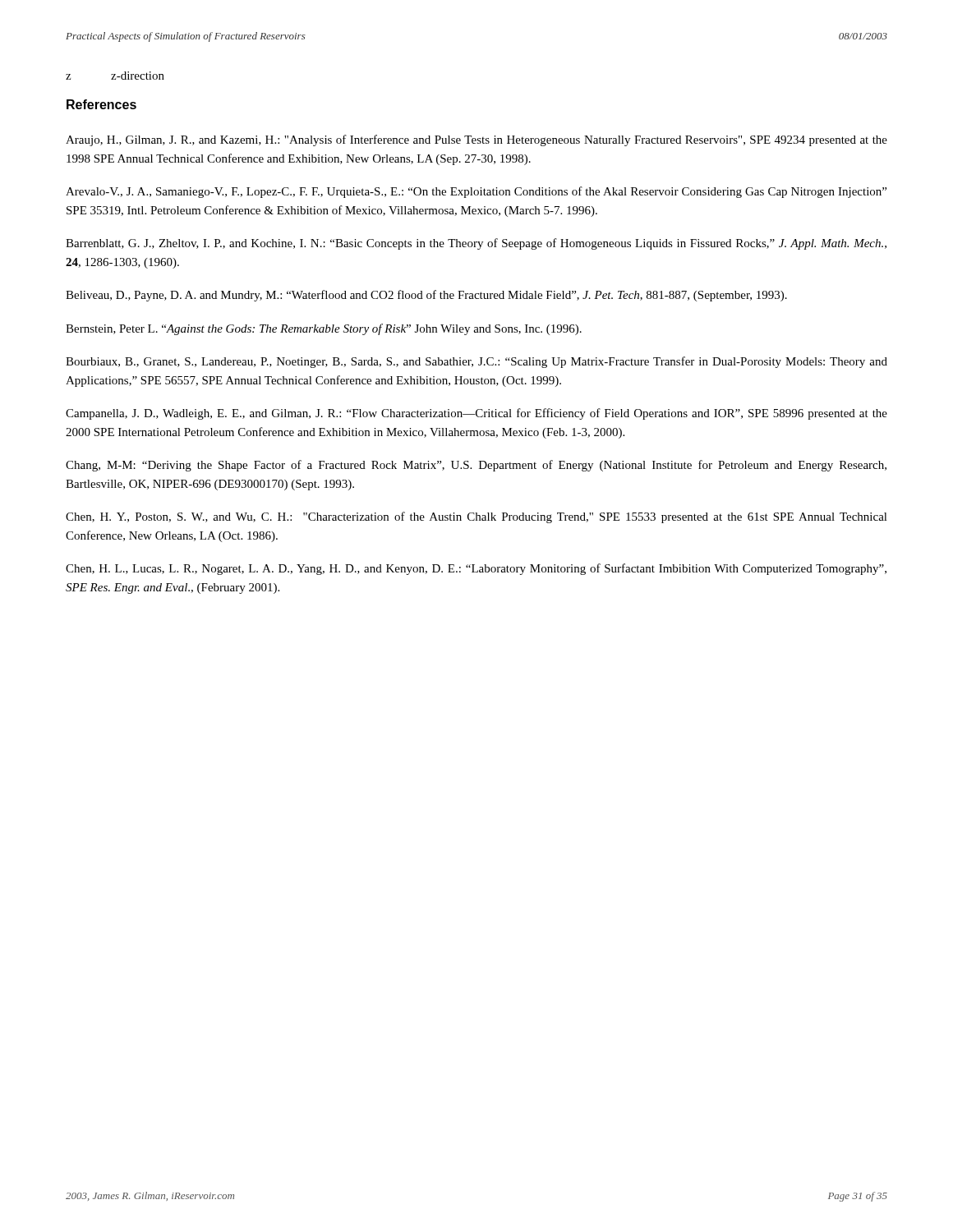
Task: Click on the element starting "Chen, H. Y., Poston, S."
Action: click(476, 526)
